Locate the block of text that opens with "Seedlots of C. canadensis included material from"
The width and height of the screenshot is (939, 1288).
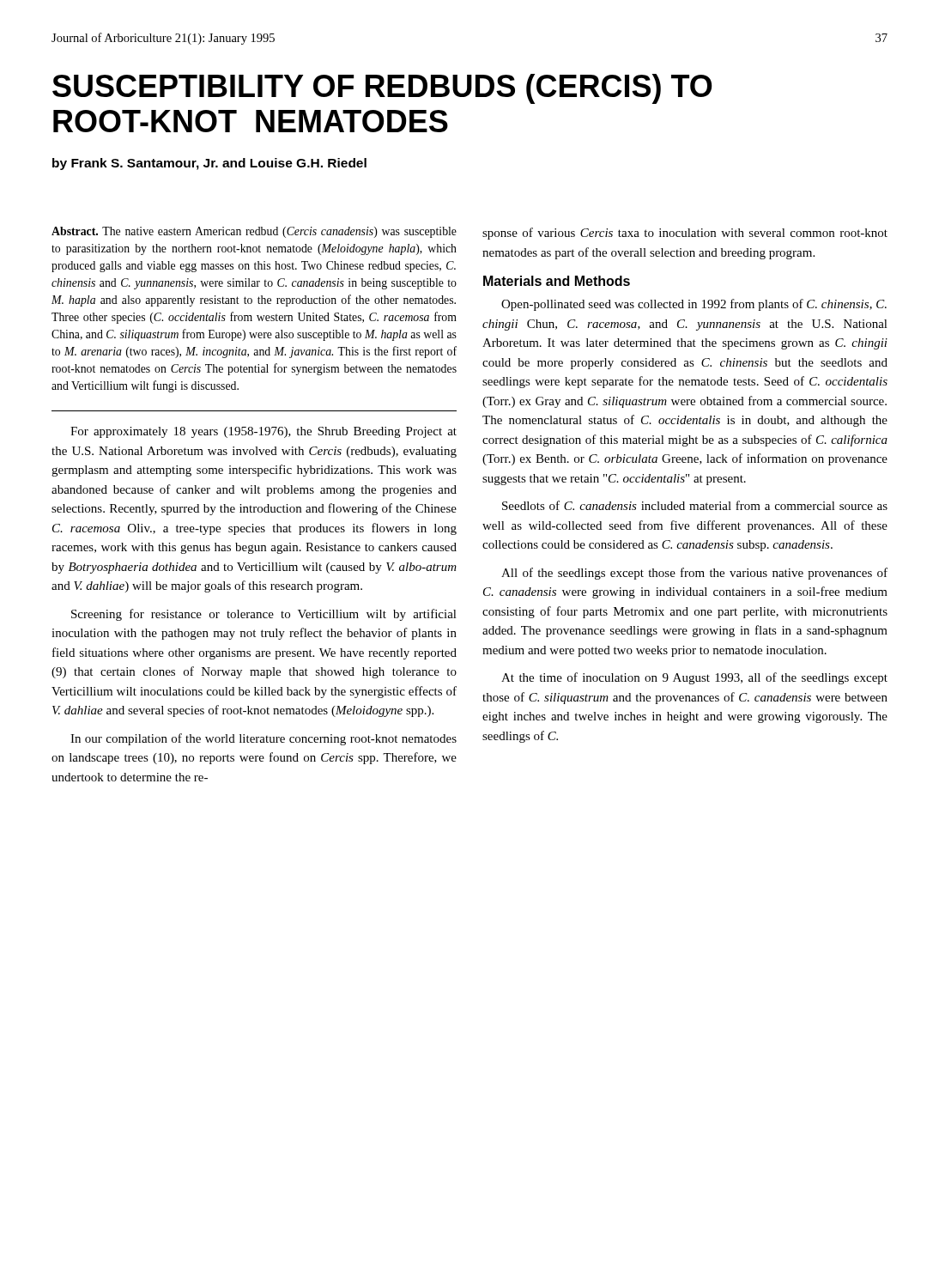point(685,525)
